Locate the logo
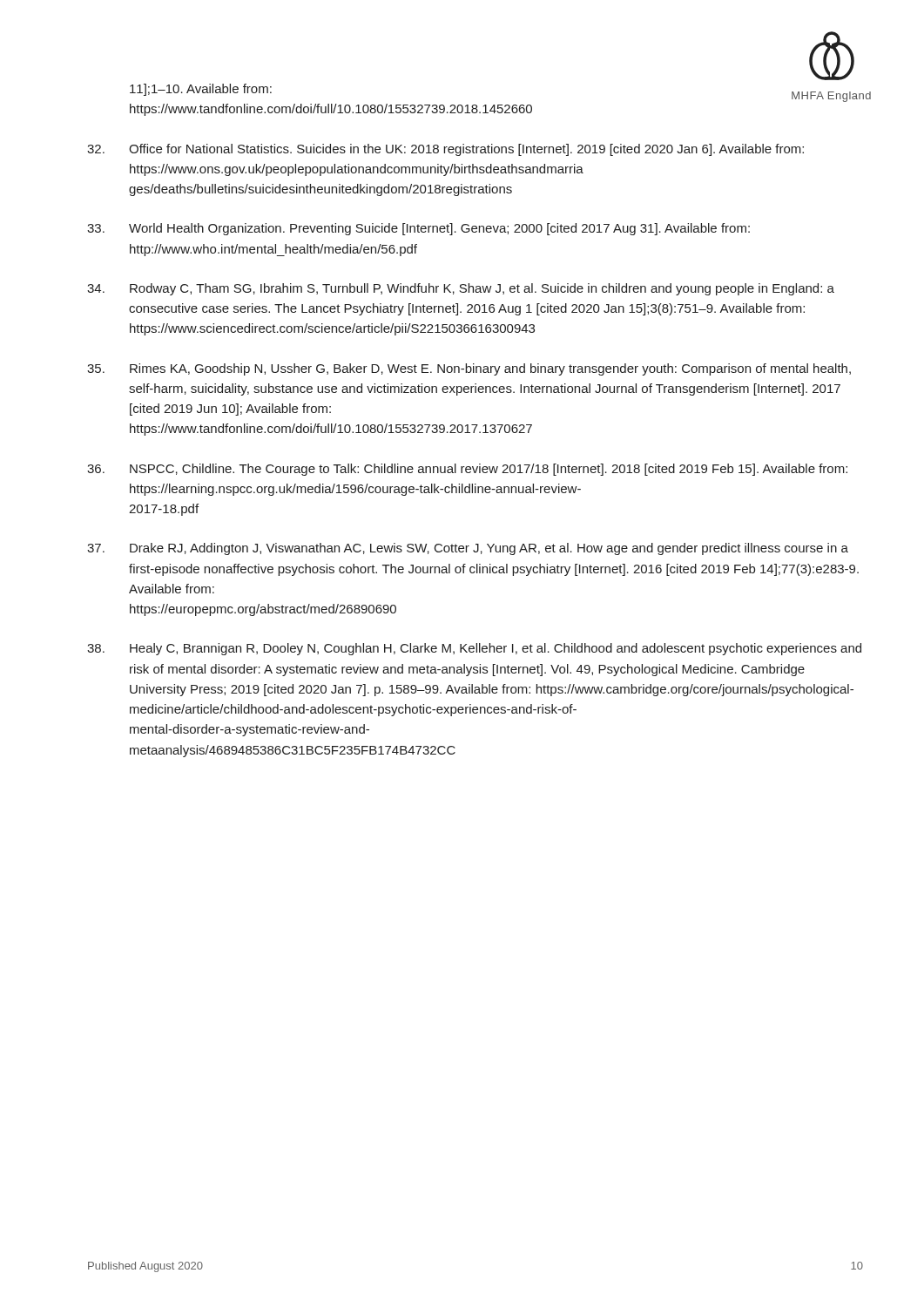This screenshot has width=924, height=1307. 831,67
